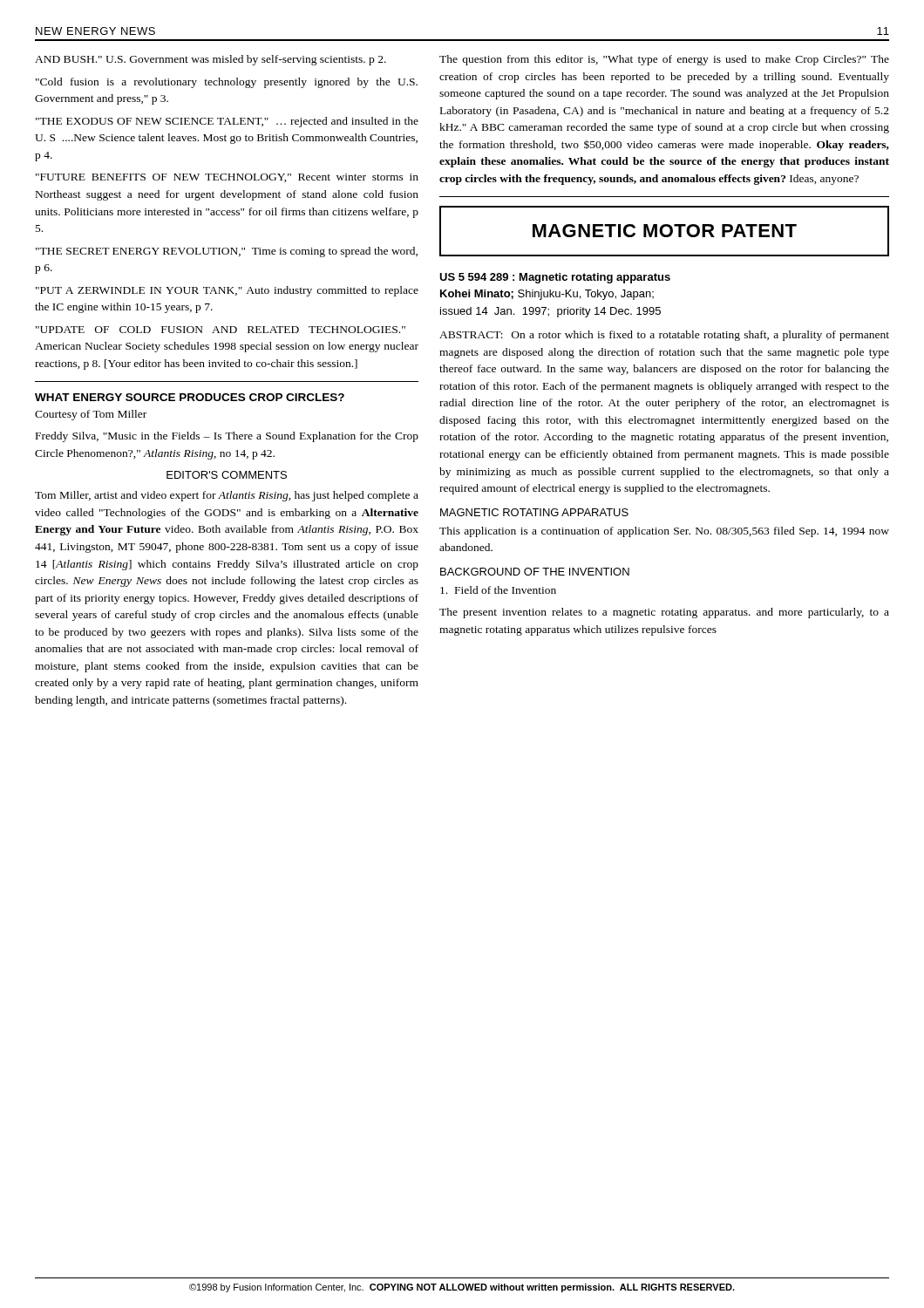Point to the block beginning "The present invention relates to a magnetic"
The image size is (924, 1308).
point(664,621)
